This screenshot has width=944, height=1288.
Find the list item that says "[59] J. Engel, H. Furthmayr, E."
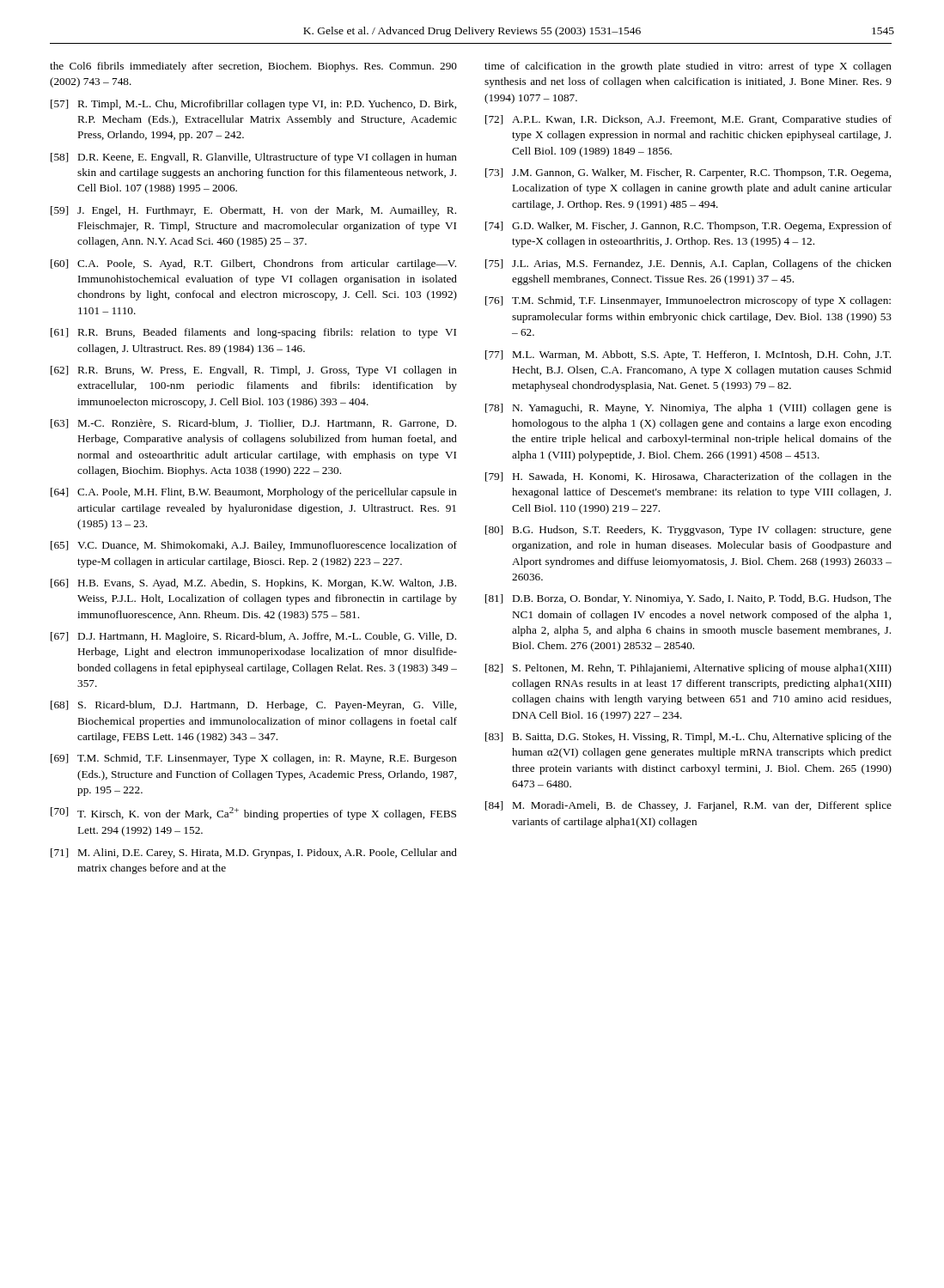point(253,226)
